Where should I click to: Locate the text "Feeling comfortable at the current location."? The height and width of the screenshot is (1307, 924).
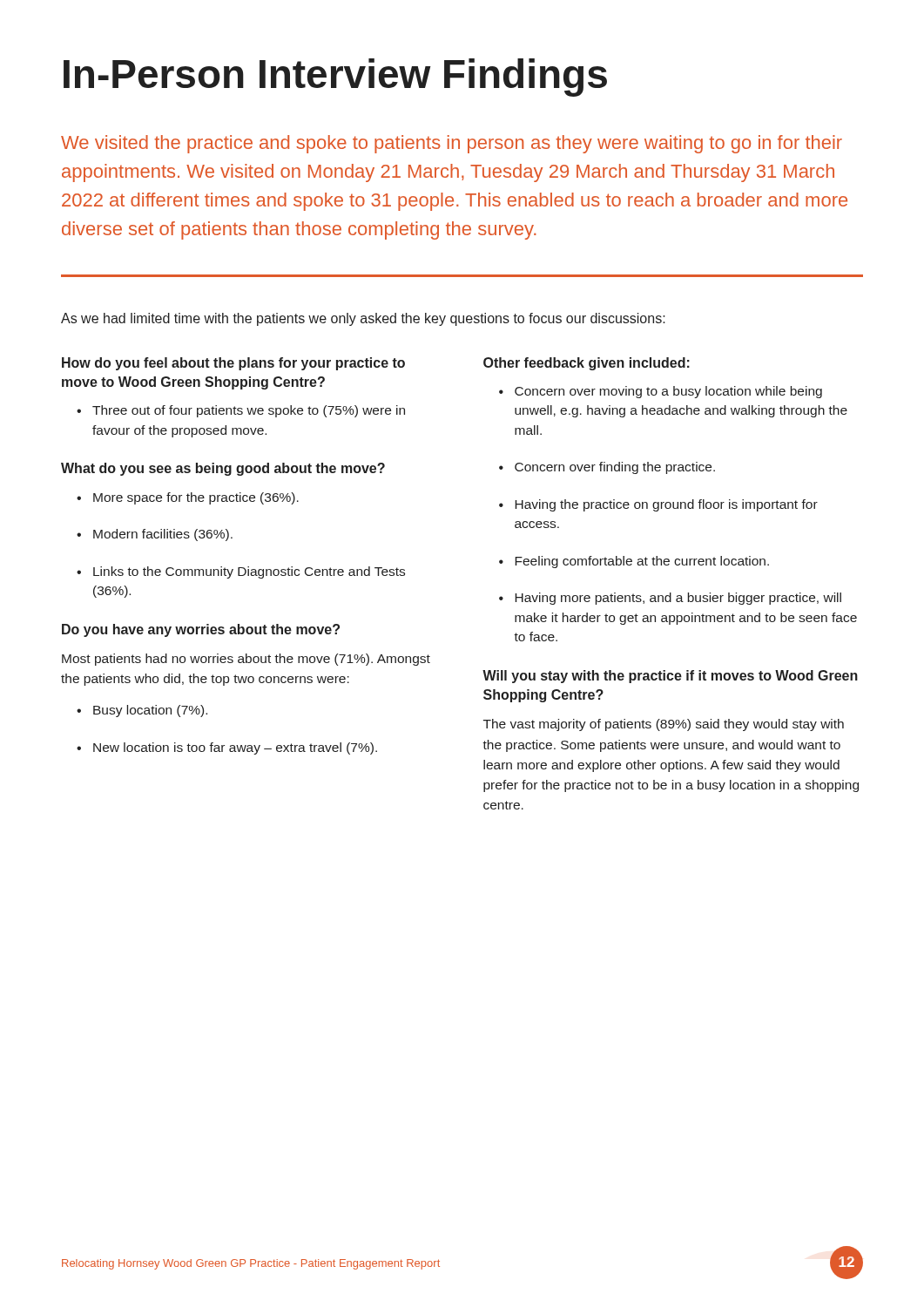pos(681,561)
